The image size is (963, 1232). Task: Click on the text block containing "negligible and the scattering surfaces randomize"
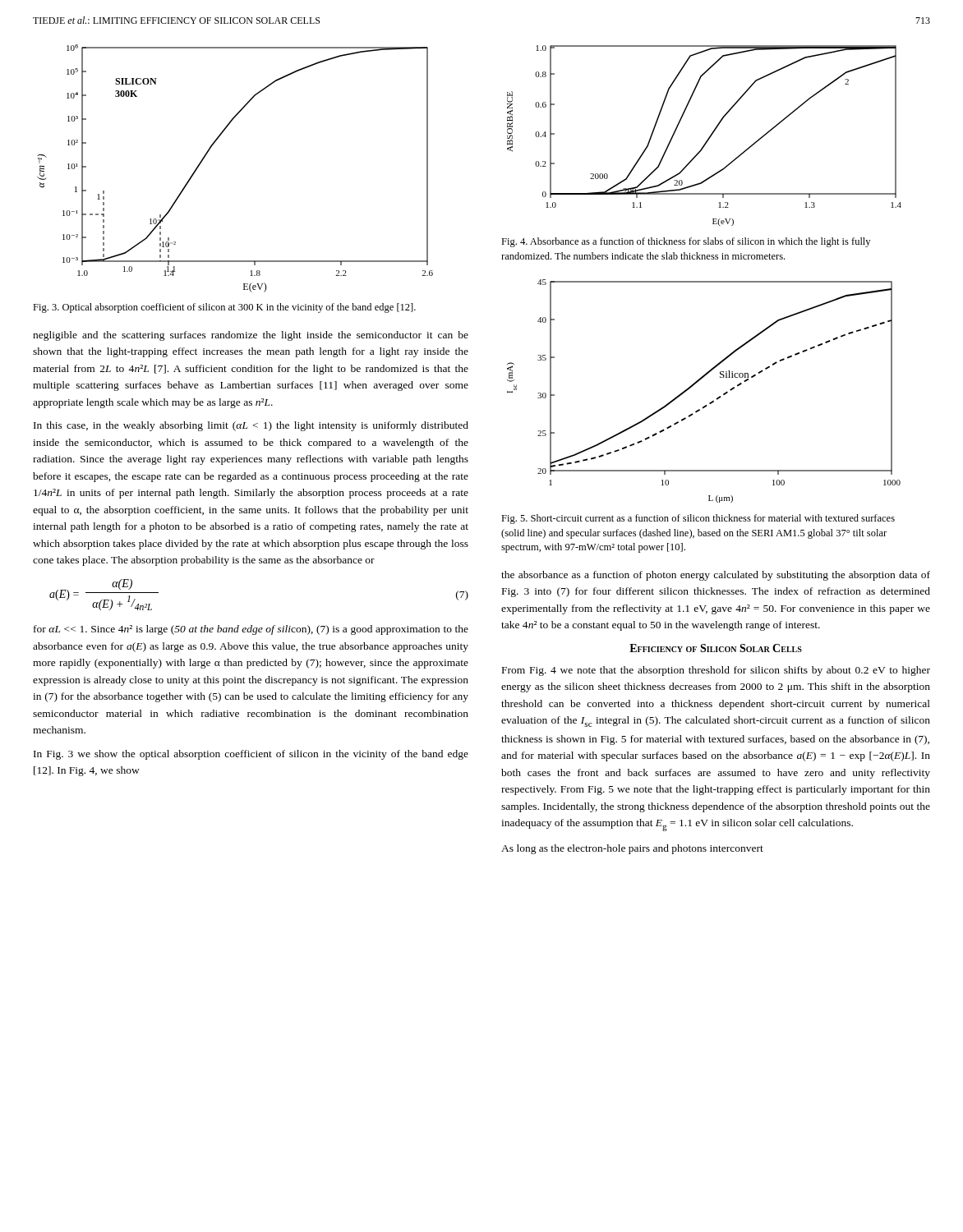[x=251, y=368]
